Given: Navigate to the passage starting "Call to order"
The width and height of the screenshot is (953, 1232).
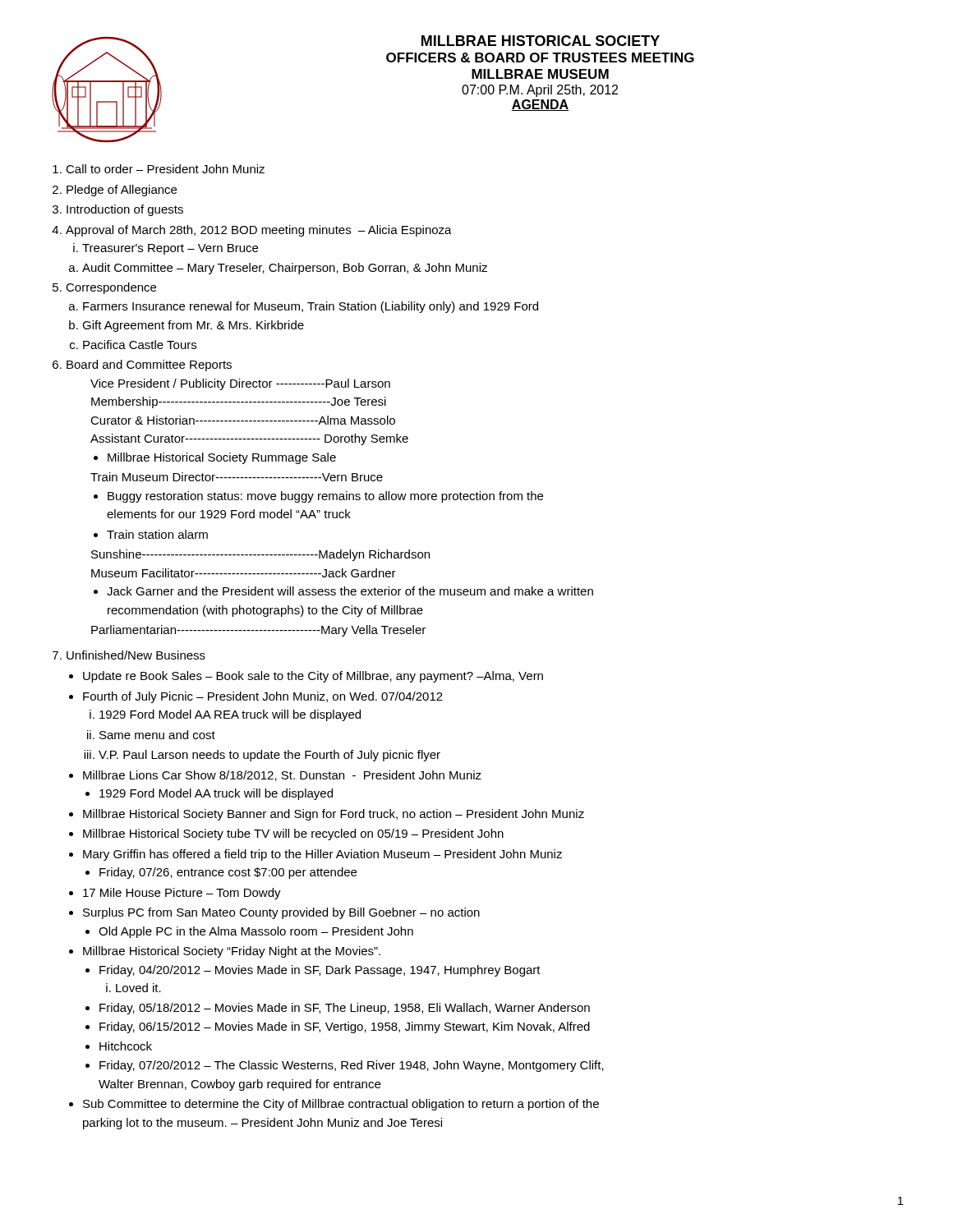Looking at the screenshot, I should tap(165, 169).
